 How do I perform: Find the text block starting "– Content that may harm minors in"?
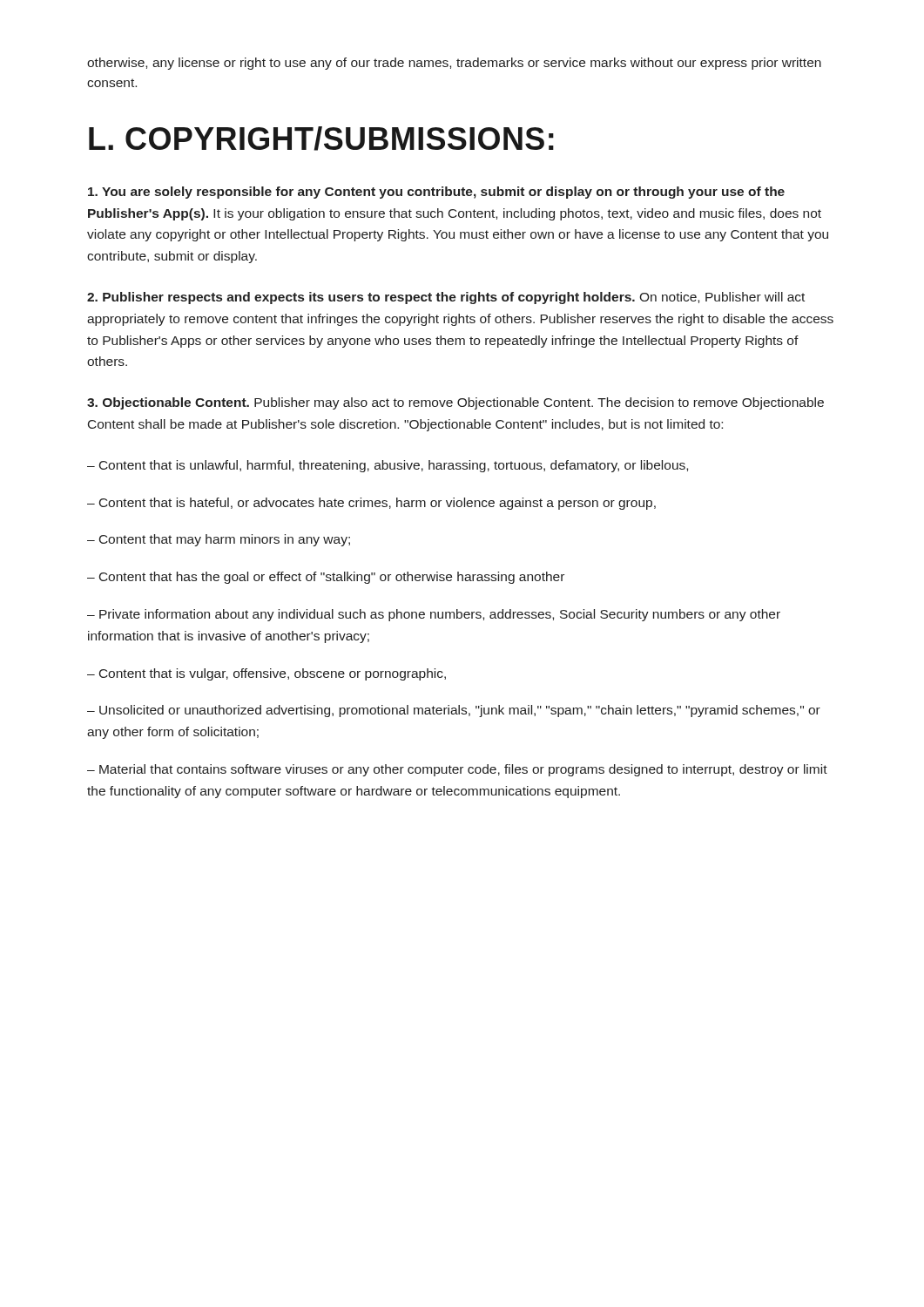219,539
